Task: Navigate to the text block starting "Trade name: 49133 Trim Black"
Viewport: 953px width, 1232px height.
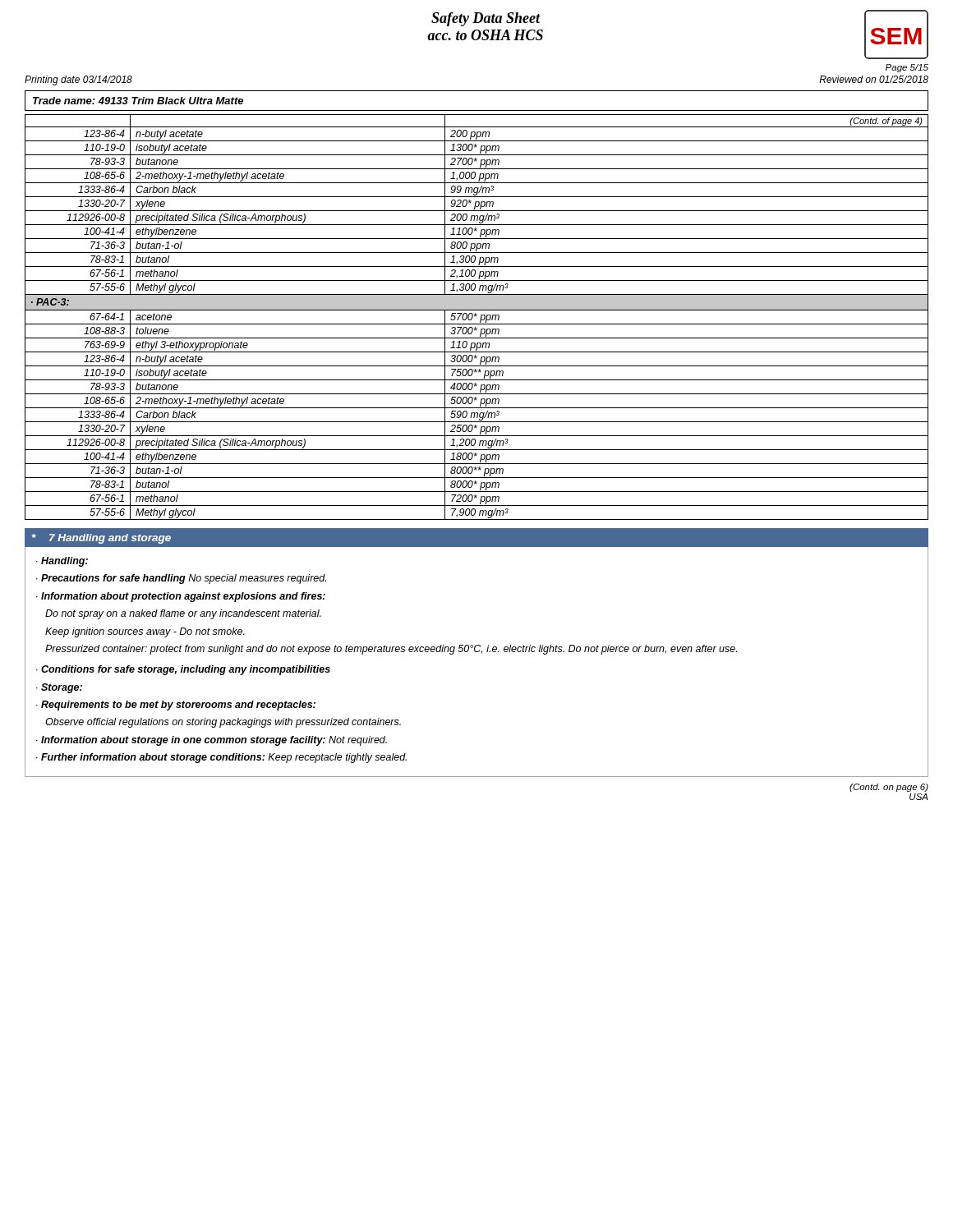Action: point(138,101)
